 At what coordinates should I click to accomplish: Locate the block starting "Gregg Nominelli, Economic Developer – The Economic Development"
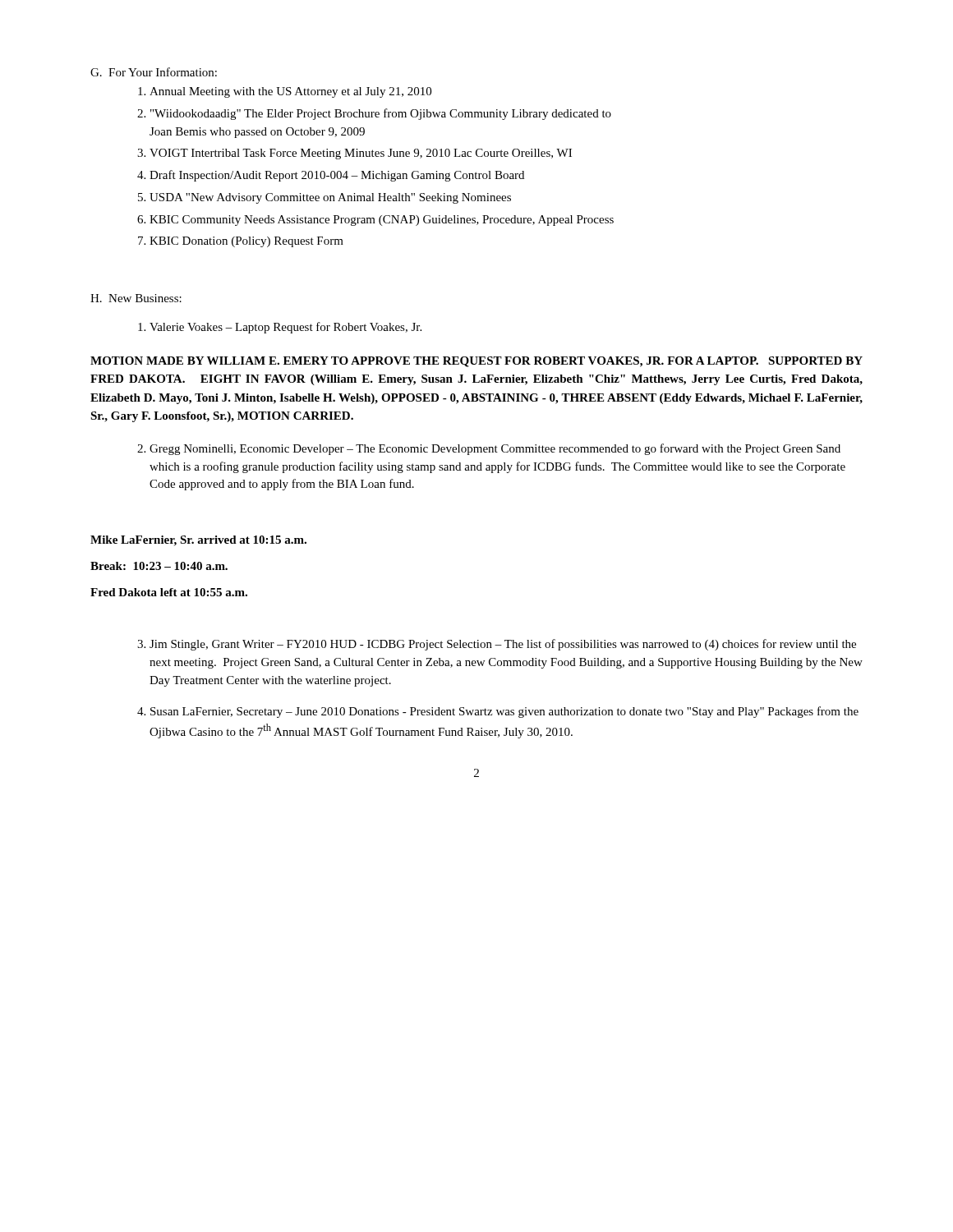pos(497,466)
